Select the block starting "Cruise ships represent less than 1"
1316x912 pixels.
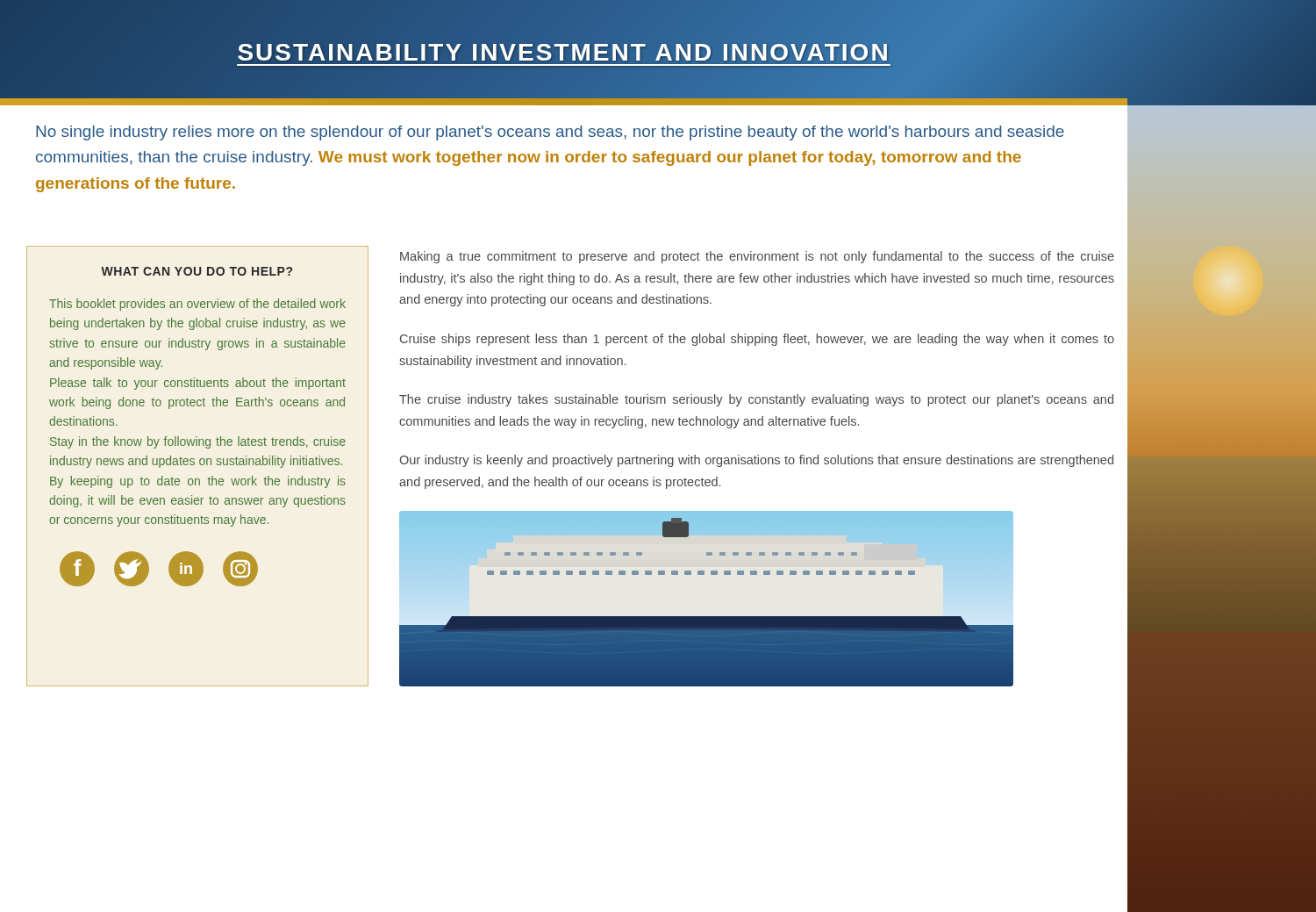[x=757, y=350]
